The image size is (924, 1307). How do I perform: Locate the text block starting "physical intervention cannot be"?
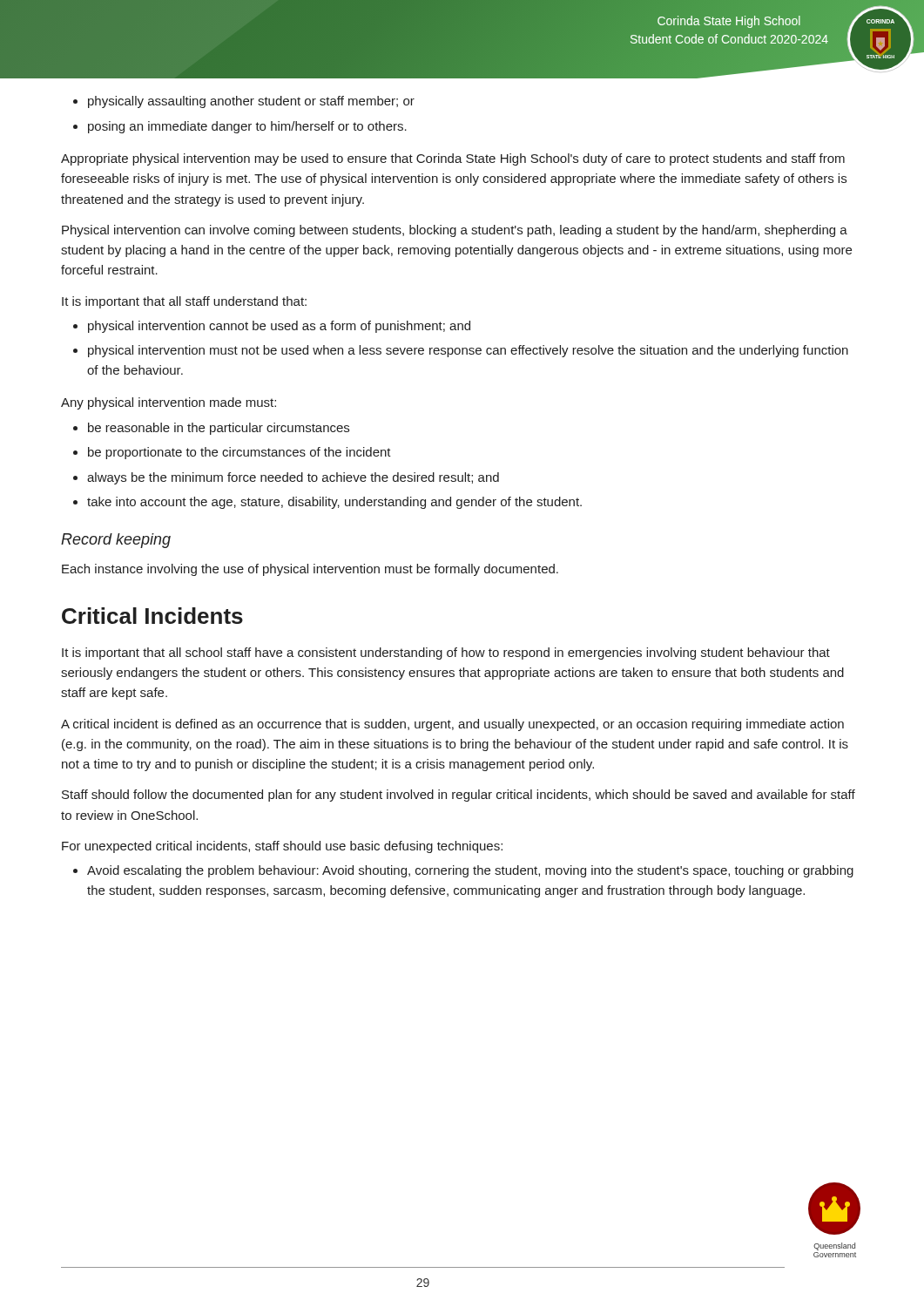point(475,326)
